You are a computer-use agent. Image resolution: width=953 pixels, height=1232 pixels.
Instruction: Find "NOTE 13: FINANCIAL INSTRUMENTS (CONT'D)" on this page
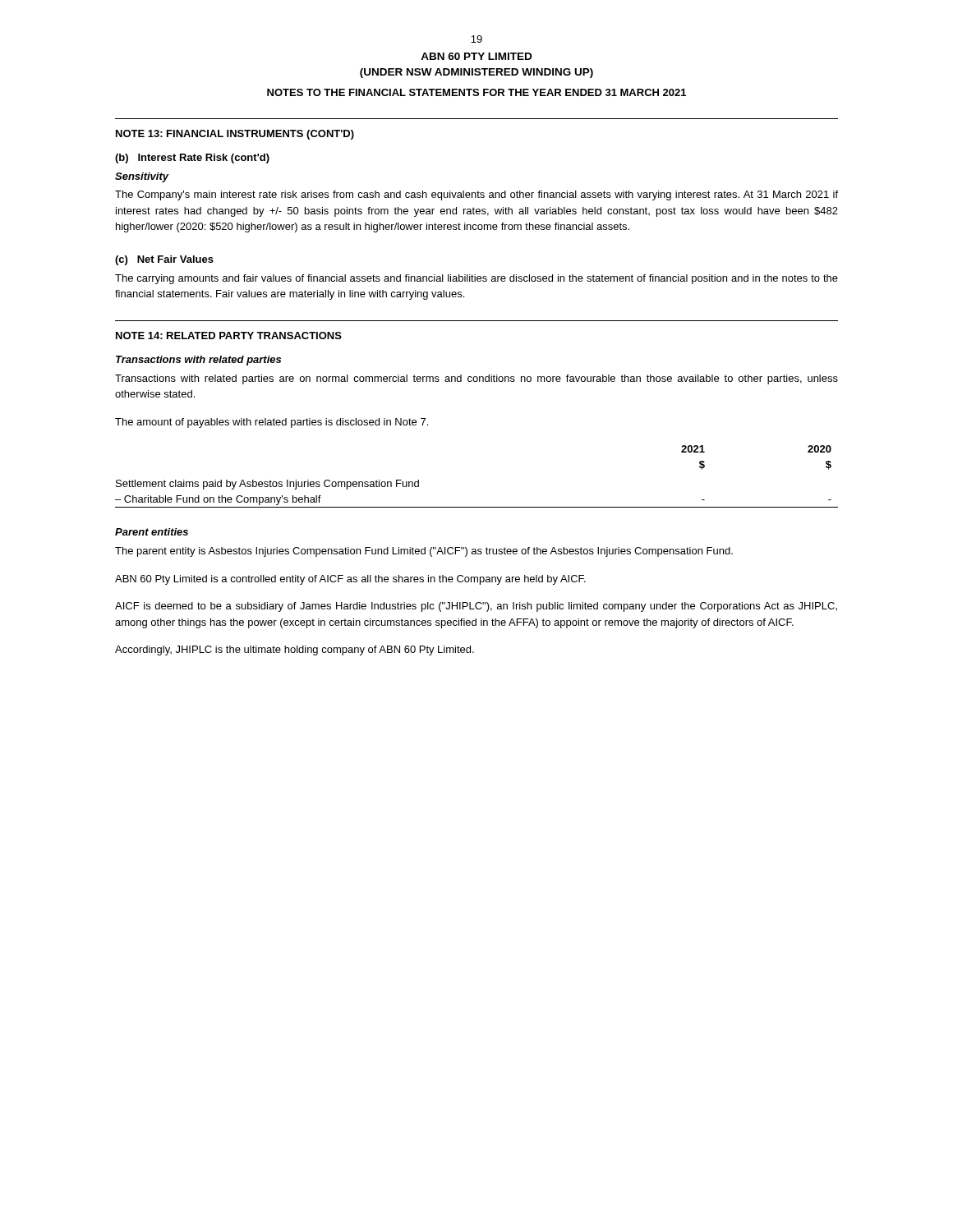(235, 133)
